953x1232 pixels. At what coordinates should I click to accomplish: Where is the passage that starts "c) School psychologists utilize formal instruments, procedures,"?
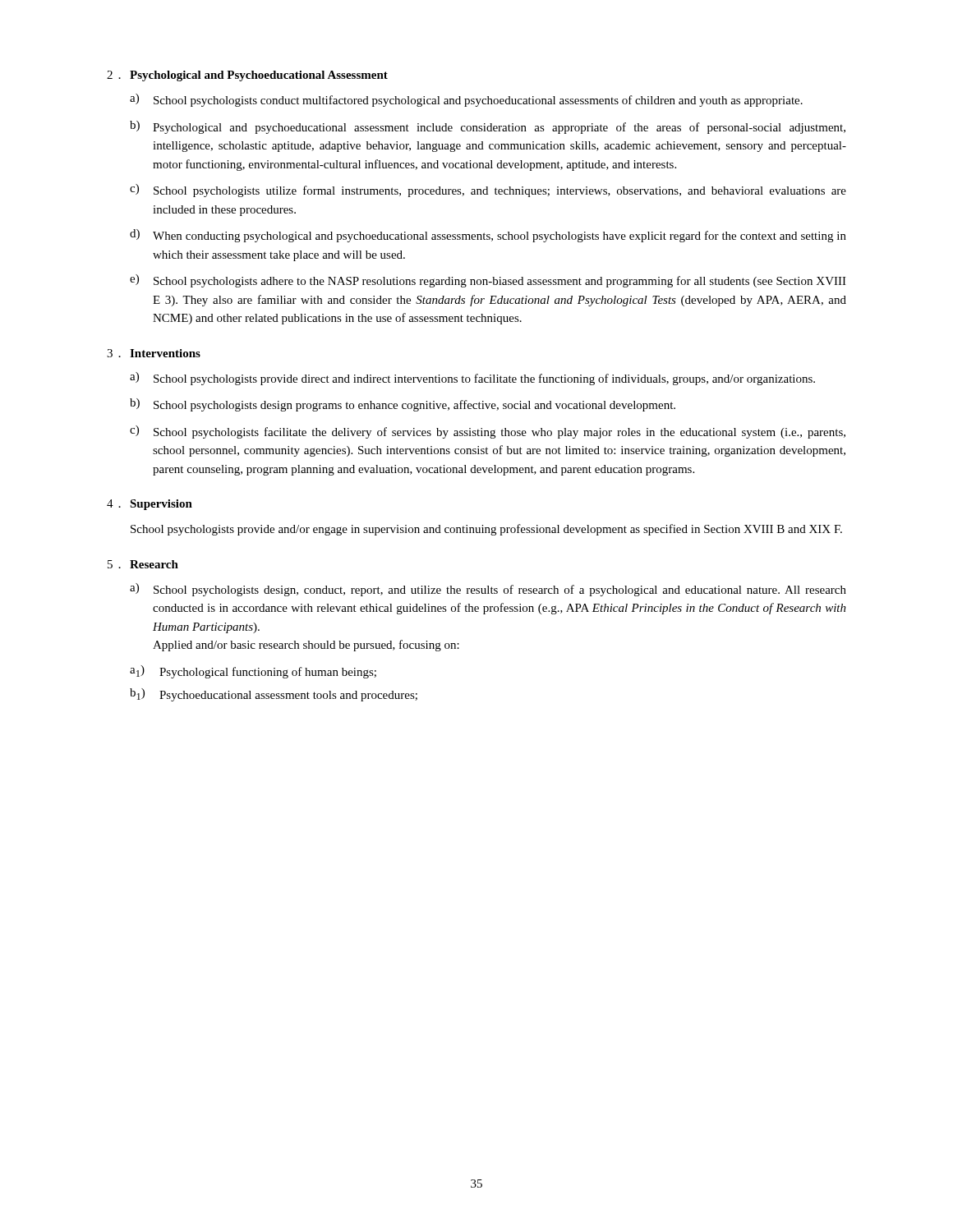[x=488, y=200]
